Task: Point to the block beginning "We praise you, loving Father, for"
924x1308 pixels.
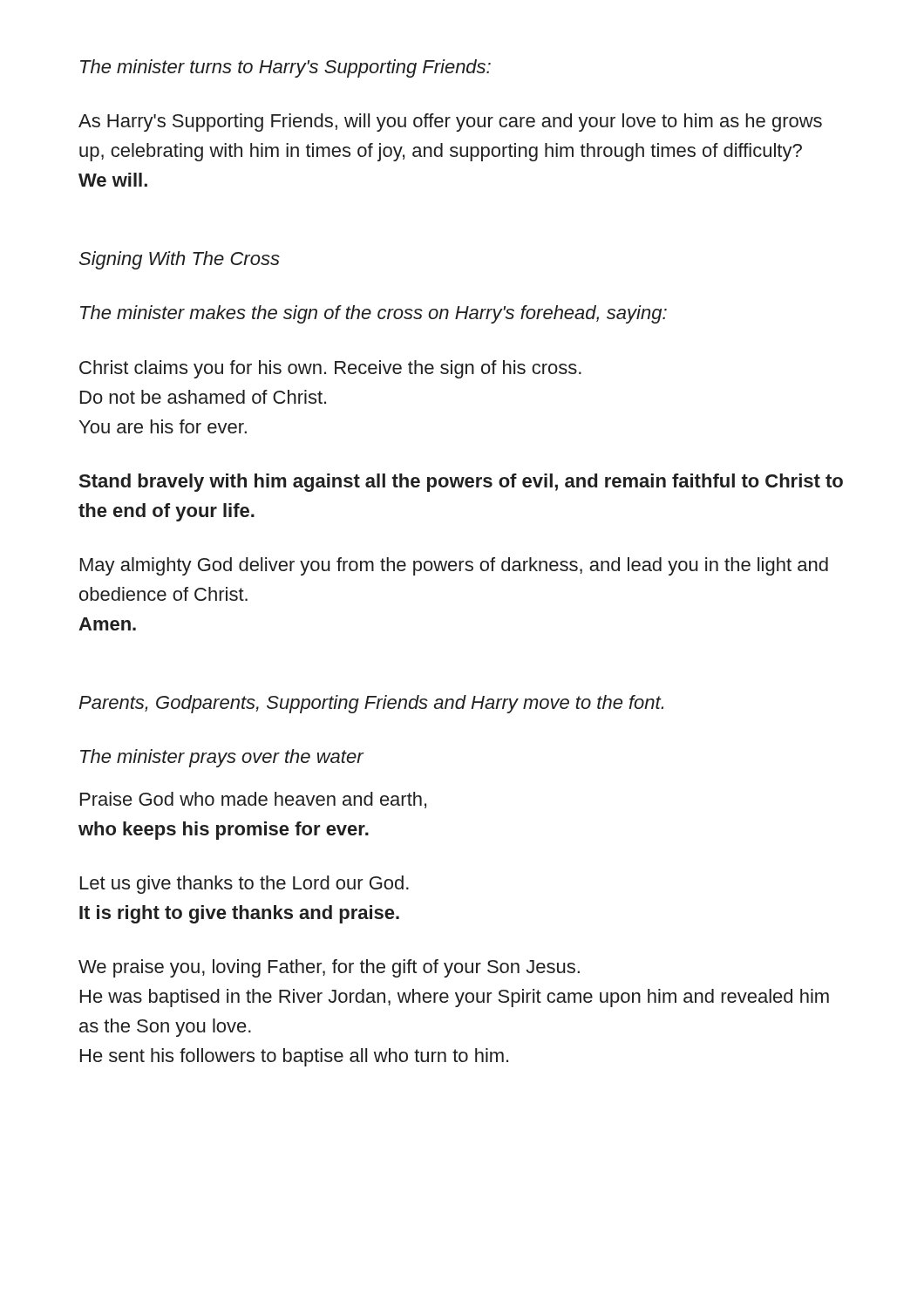Action: click(454, 1011)
